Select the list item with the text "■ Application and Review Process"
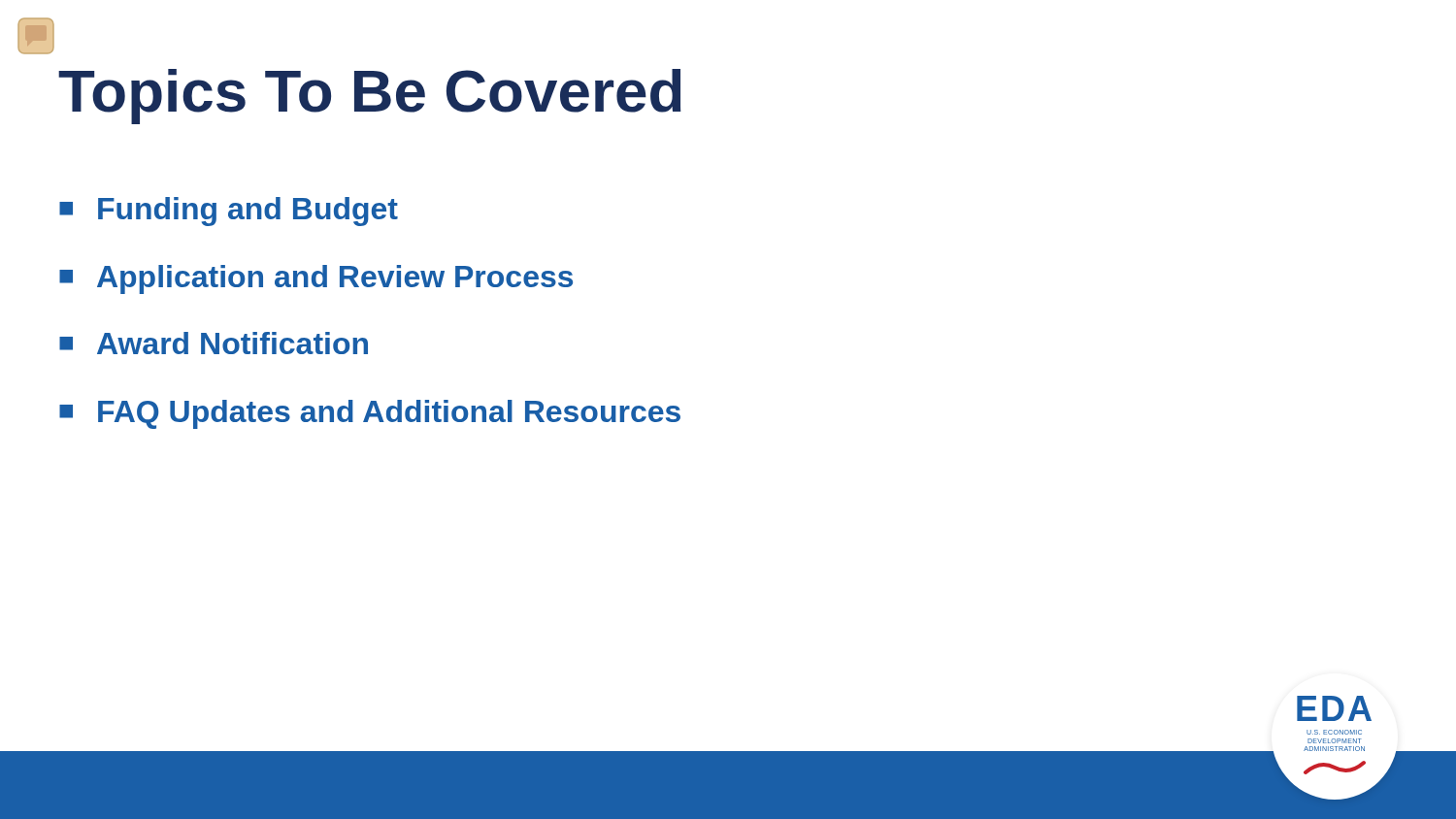This screenshot has width=1456, height=819. [x=316, y=277]
